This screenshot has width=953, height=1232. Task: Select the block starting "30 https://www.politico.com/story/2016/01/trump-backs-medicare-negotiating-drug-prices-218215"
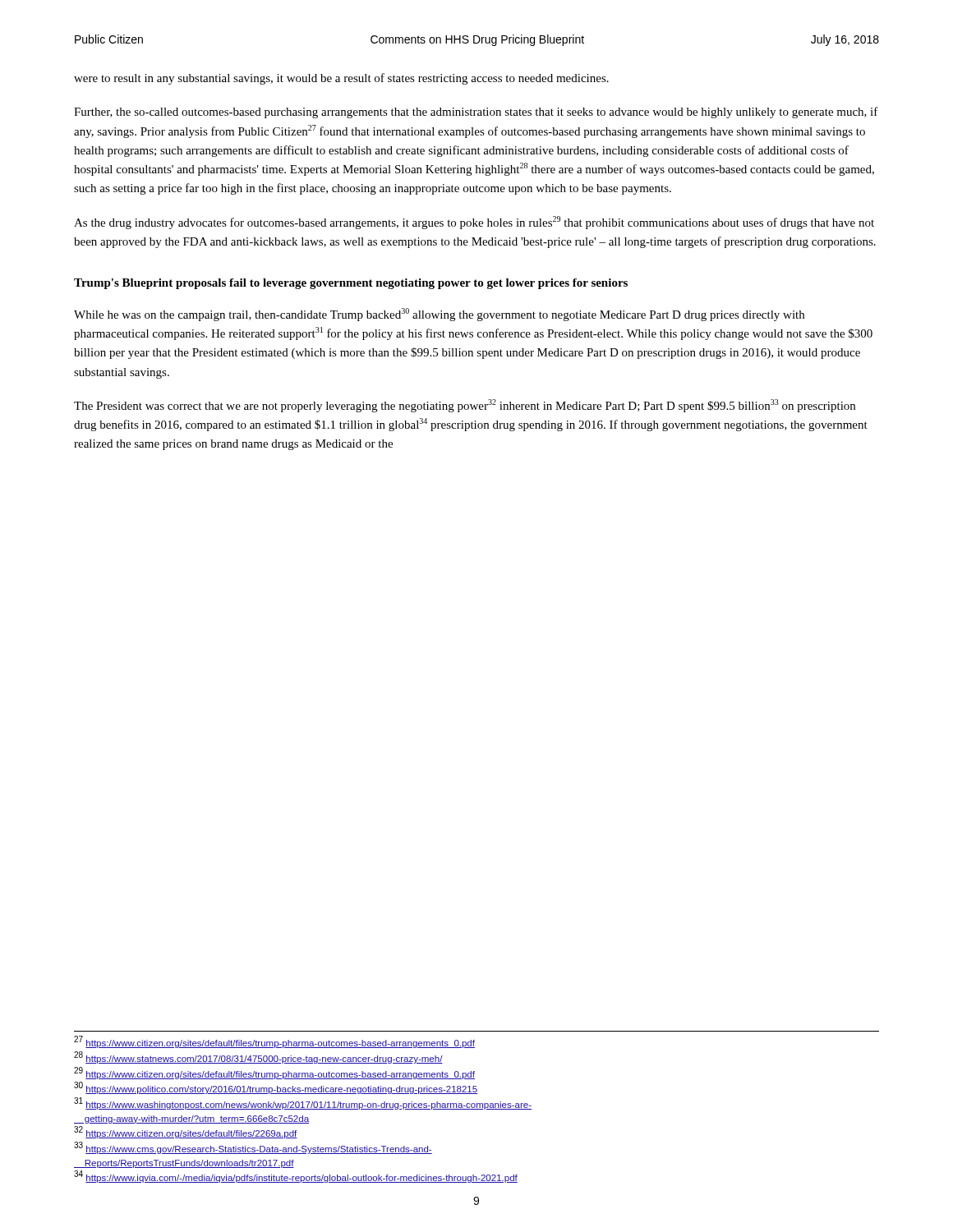tap(276, 1089)
